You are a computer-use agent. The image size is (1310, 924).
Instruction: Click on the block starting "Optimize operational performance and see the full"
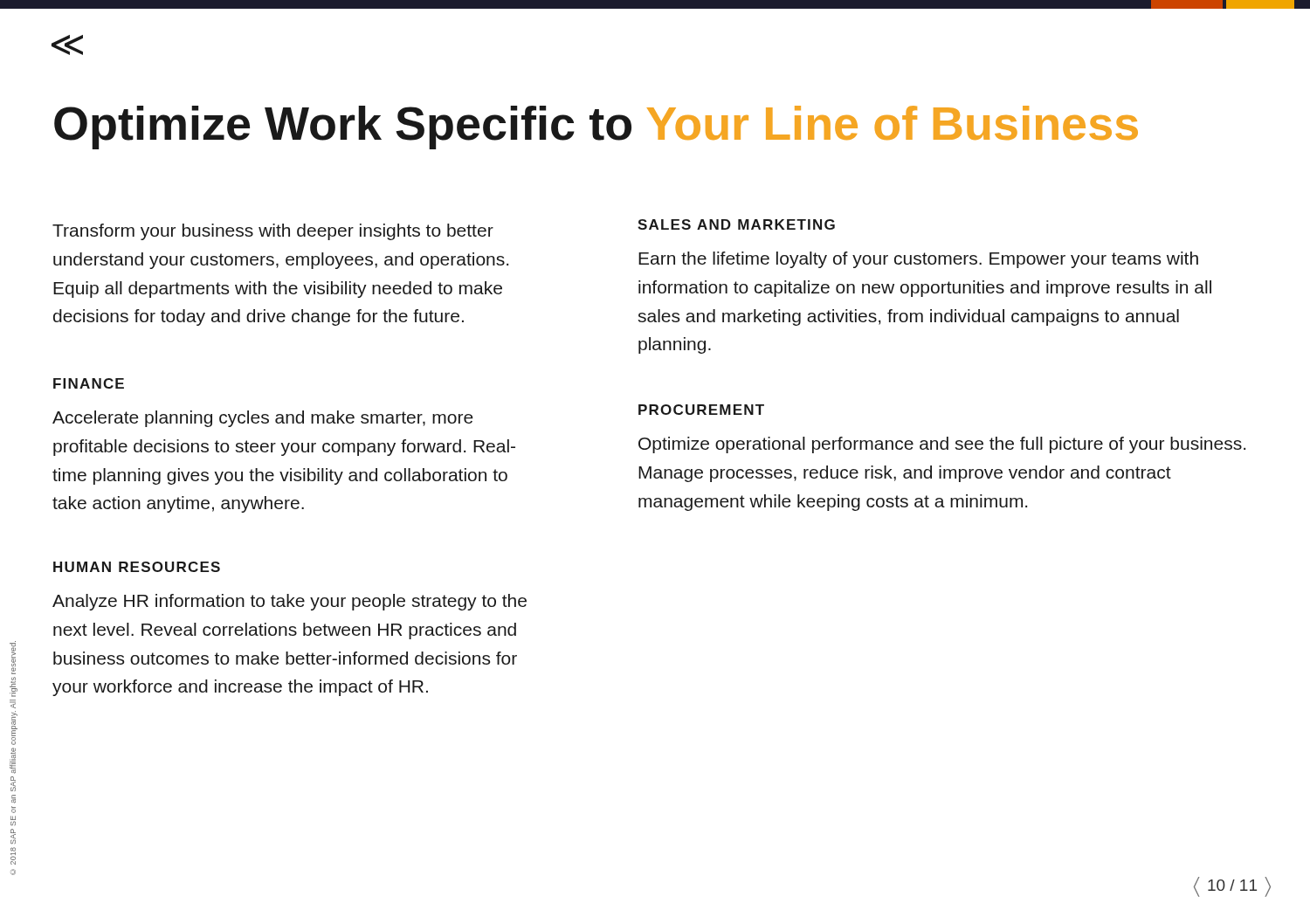coord(942,472)
